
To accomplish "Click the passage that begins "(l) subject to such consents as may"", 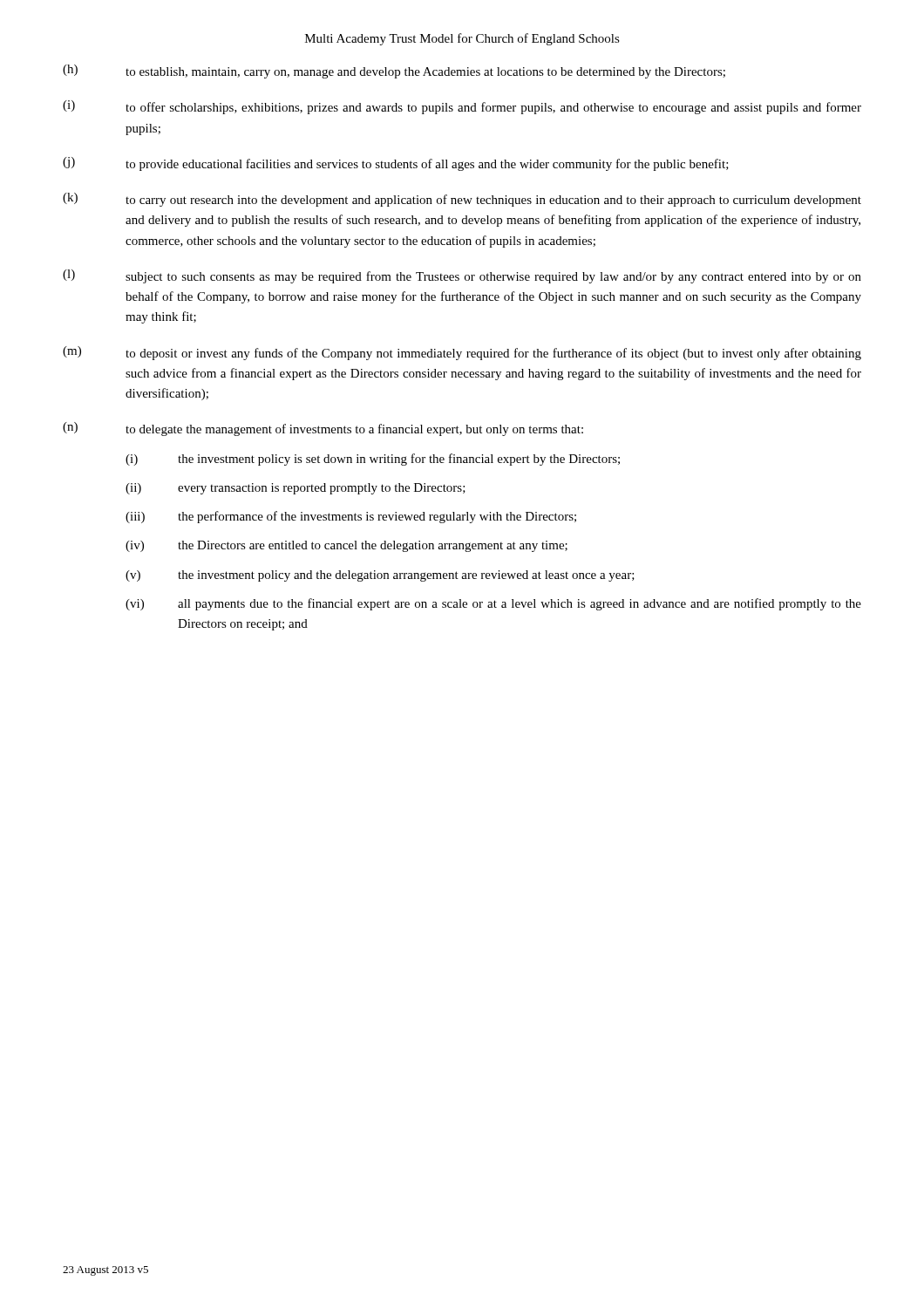I will pyautogui.click(x=462, y=297).
